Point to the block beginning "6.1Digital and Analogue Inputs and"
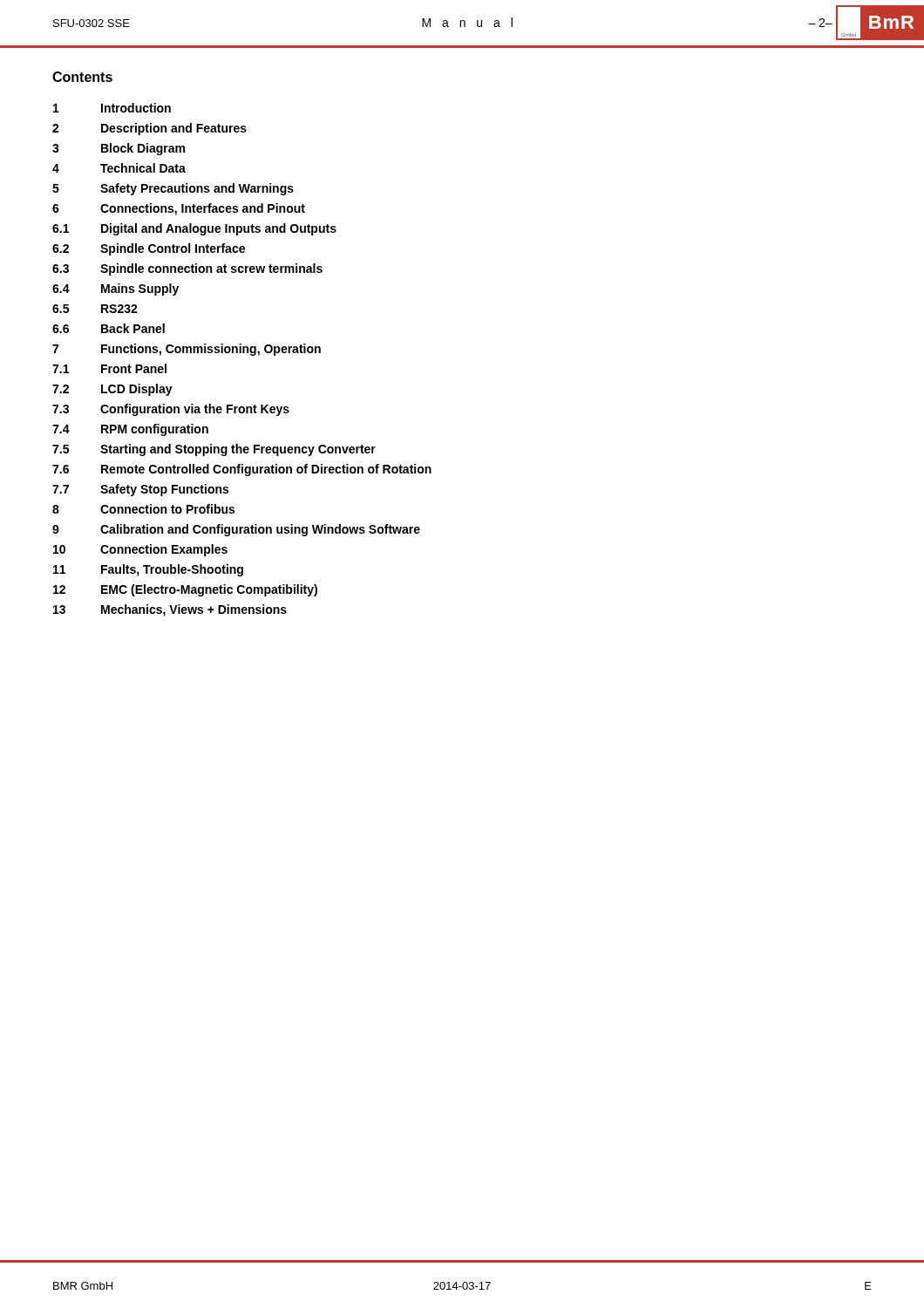Viewport: 924px width, 1308px height. click(194, 228)
